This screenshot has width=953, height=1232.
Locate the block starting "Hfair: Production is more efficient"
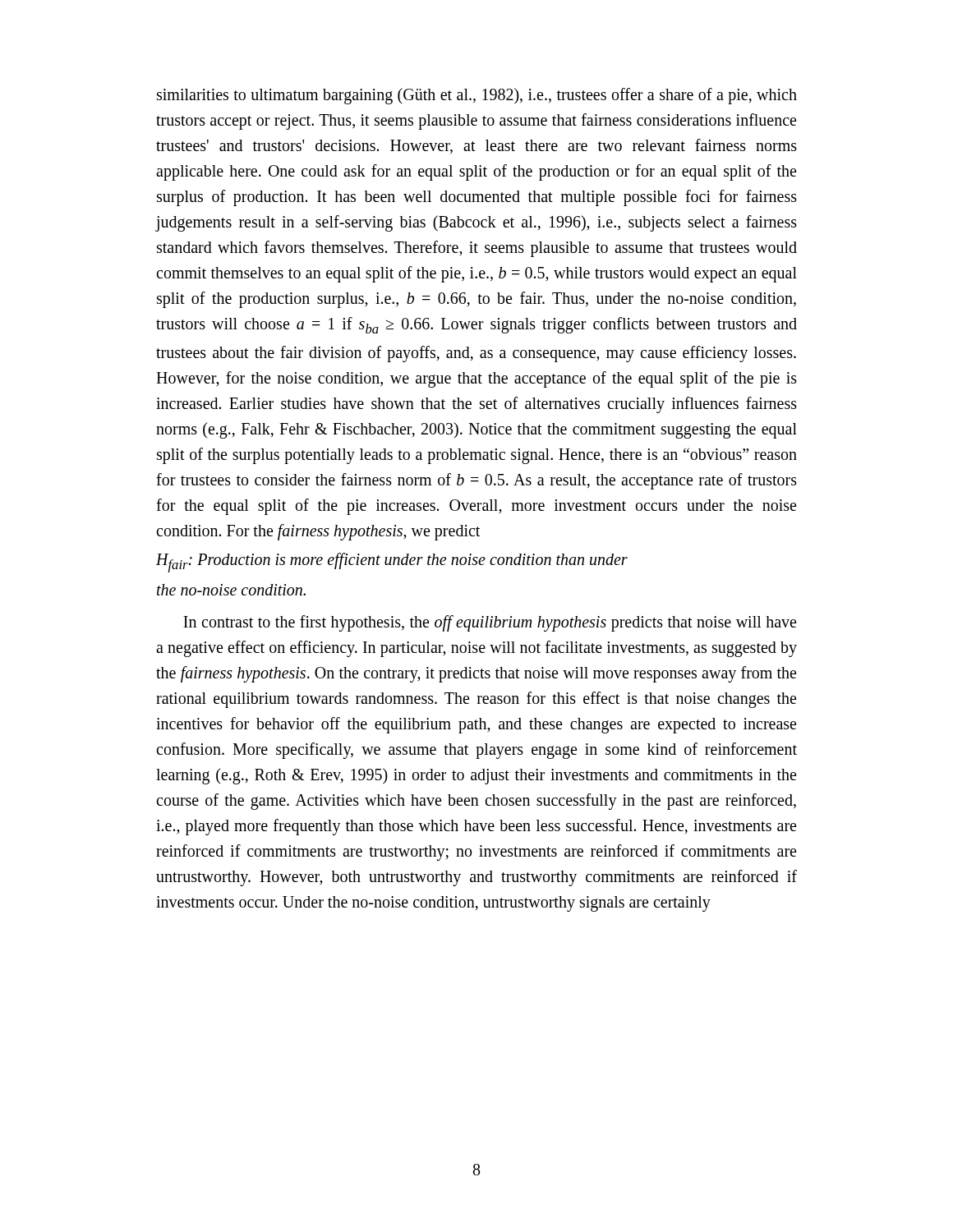(476, 575)
